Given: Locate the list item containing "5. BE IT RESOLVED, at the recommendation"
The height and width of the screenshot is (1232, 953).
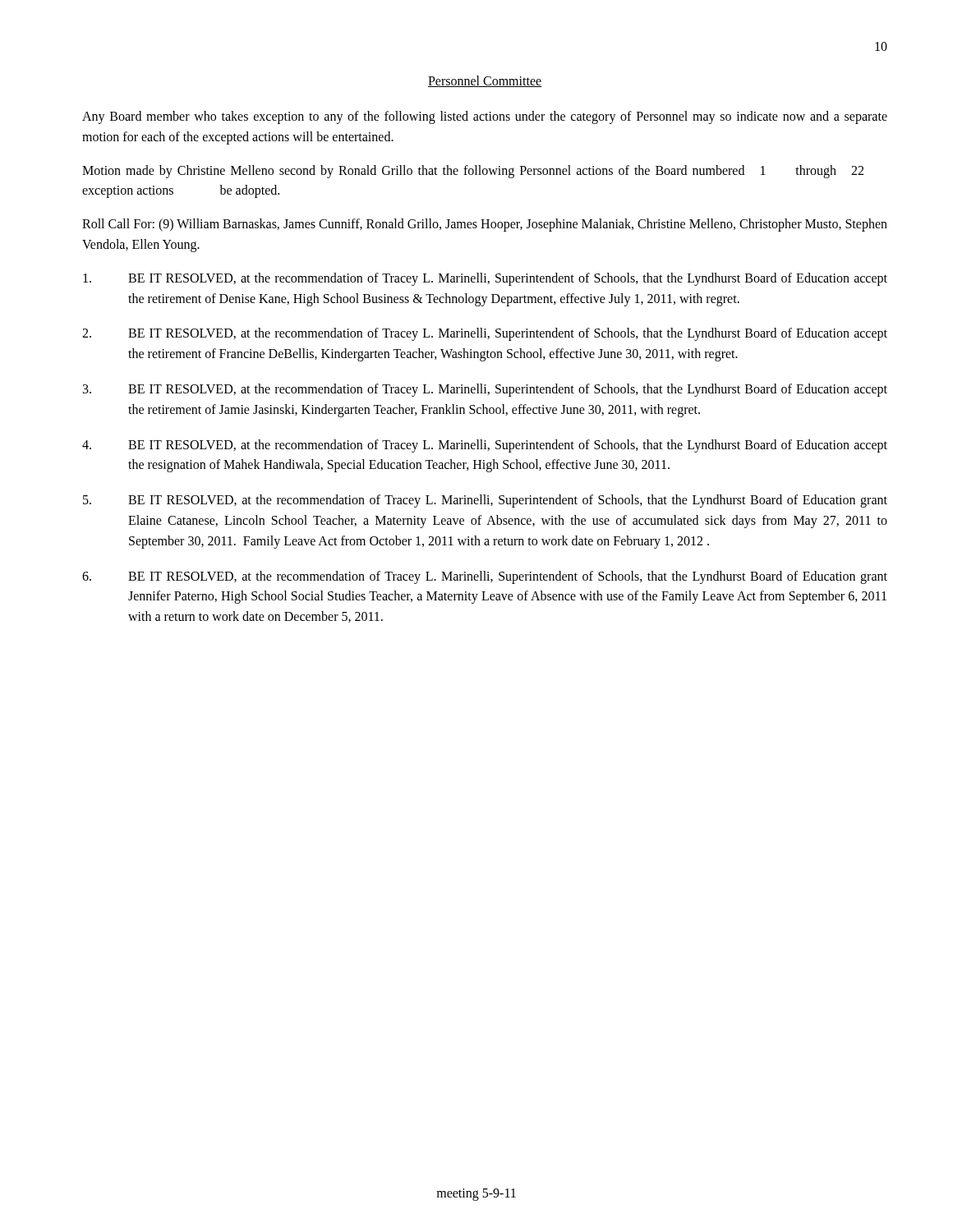Looking at the screenshot, I should [x=485, y=521].
